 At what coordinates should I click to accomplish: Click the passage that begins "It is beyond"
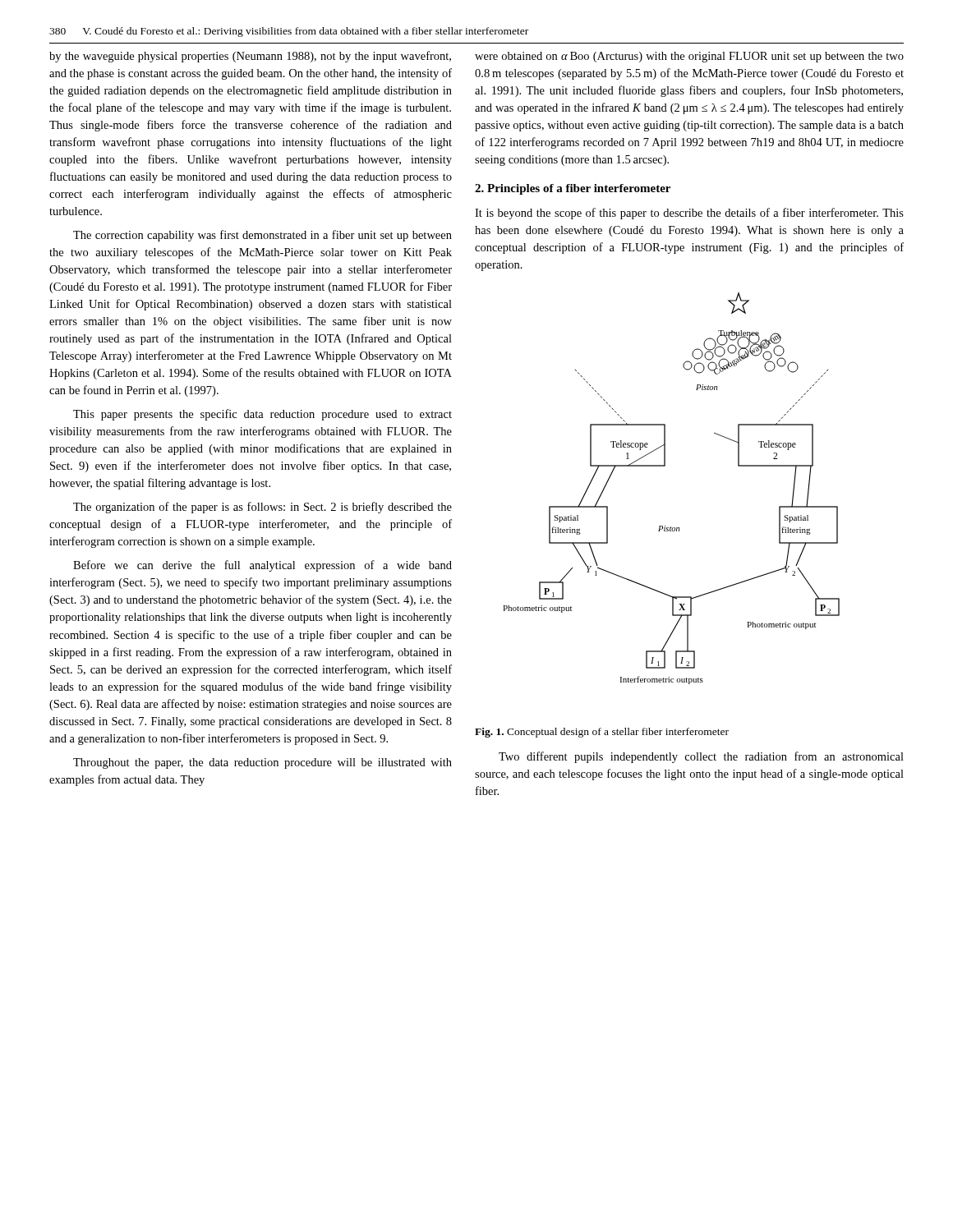[x=689, y=239]
